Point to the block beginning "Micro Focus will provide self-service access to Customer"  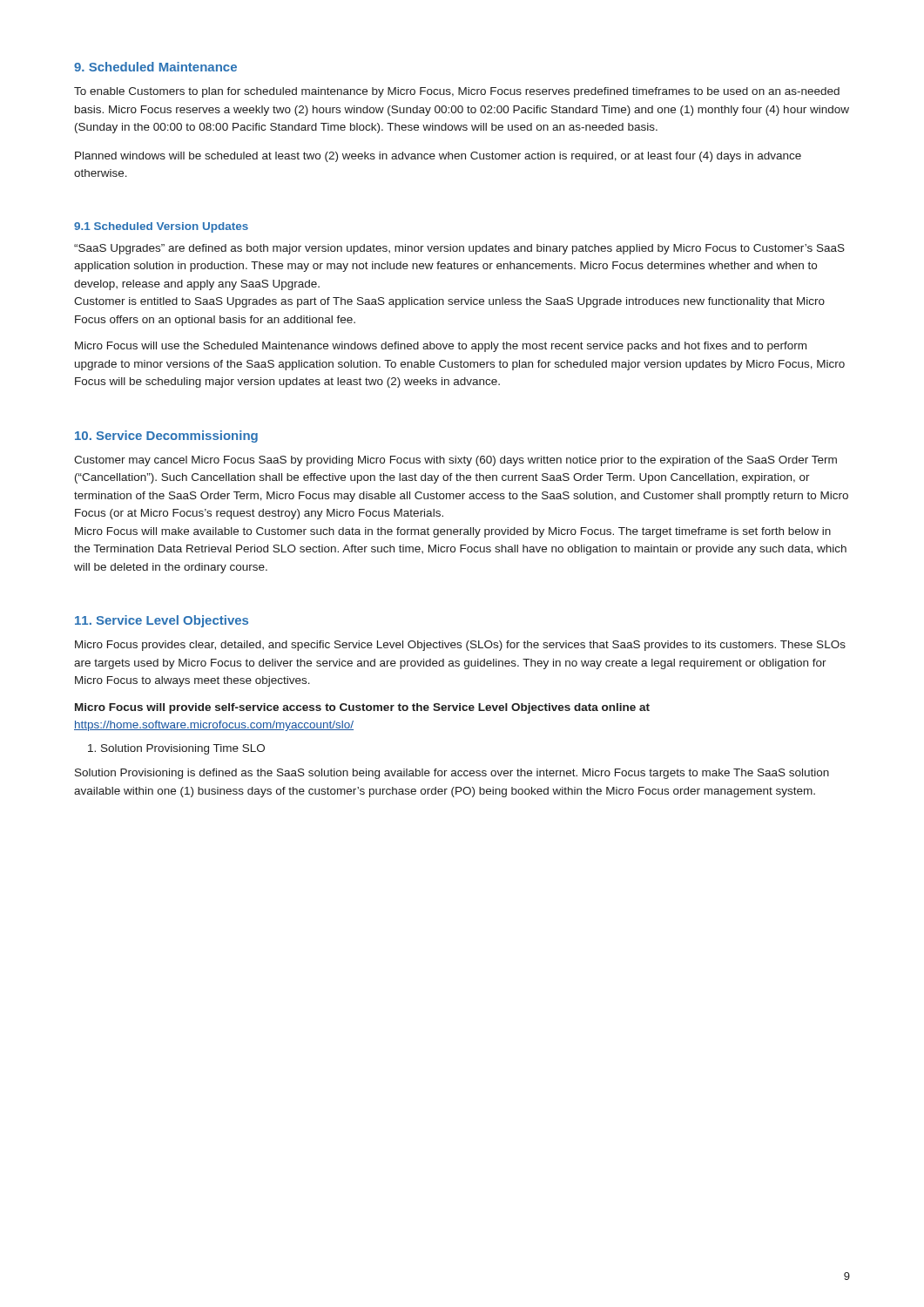[362, 716]
